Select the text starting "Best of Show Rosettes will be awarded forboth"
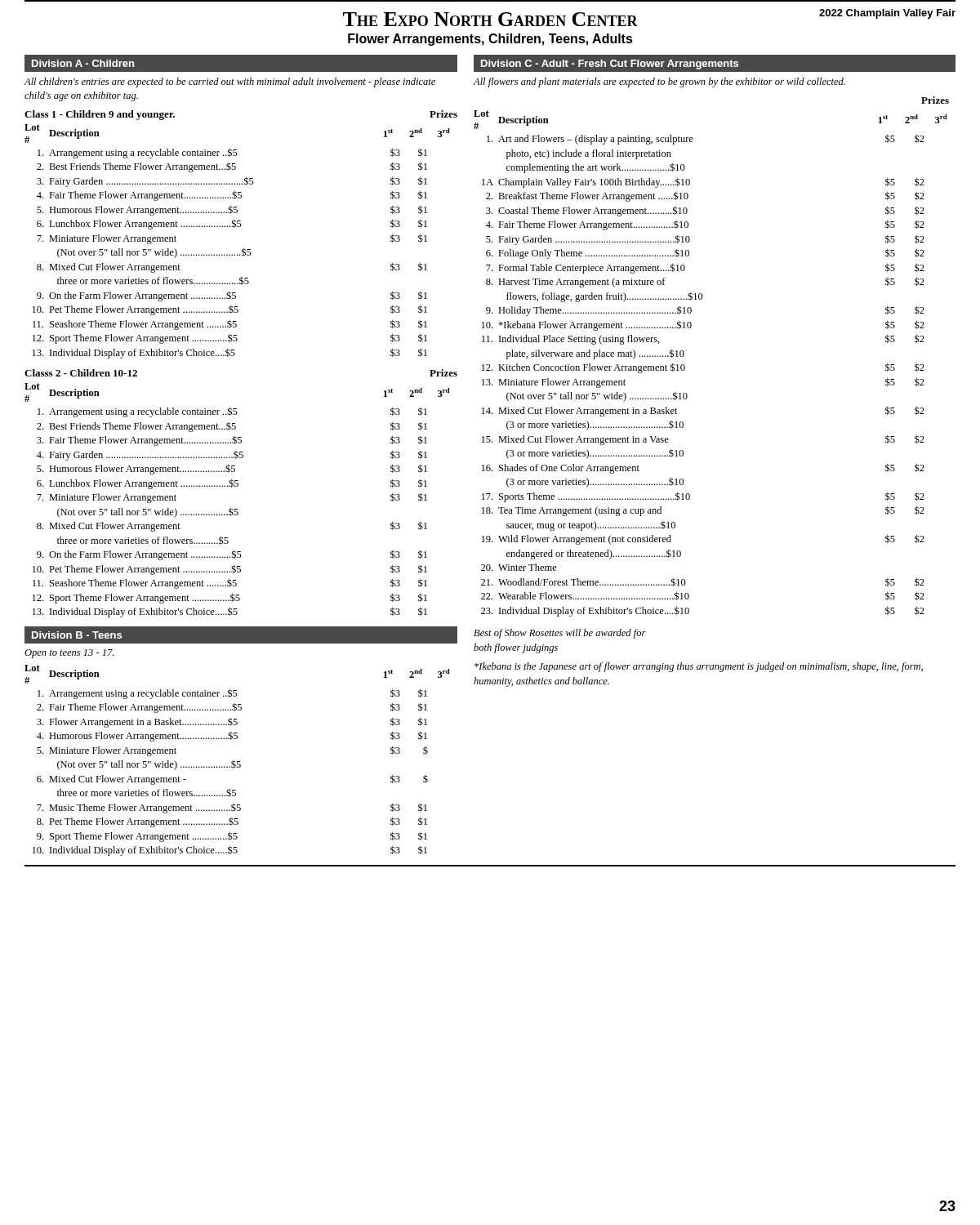The width and height of the screenshot is (980, 1225). point(560,640)
